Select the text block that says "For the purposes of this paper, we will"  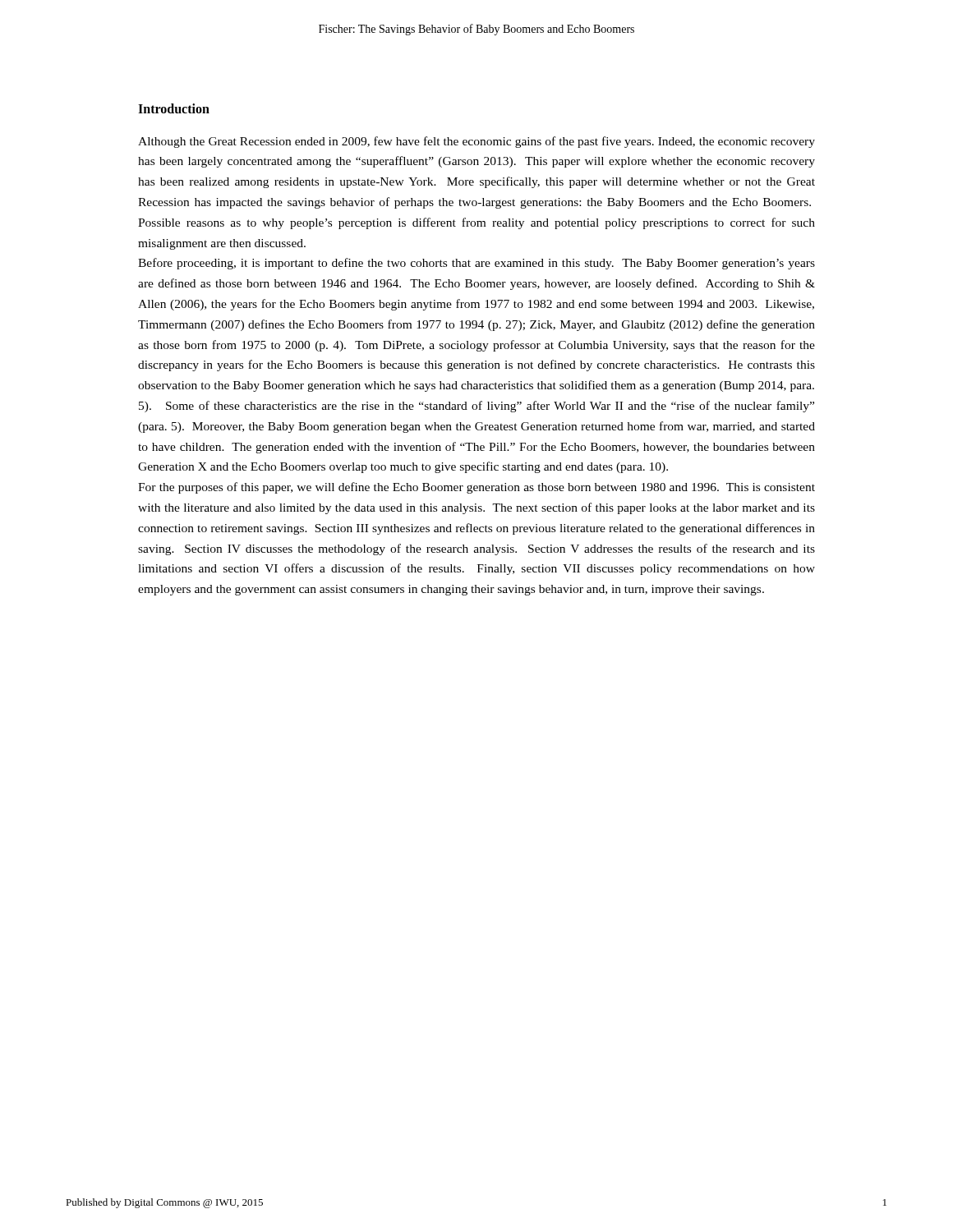click(476, 538)
